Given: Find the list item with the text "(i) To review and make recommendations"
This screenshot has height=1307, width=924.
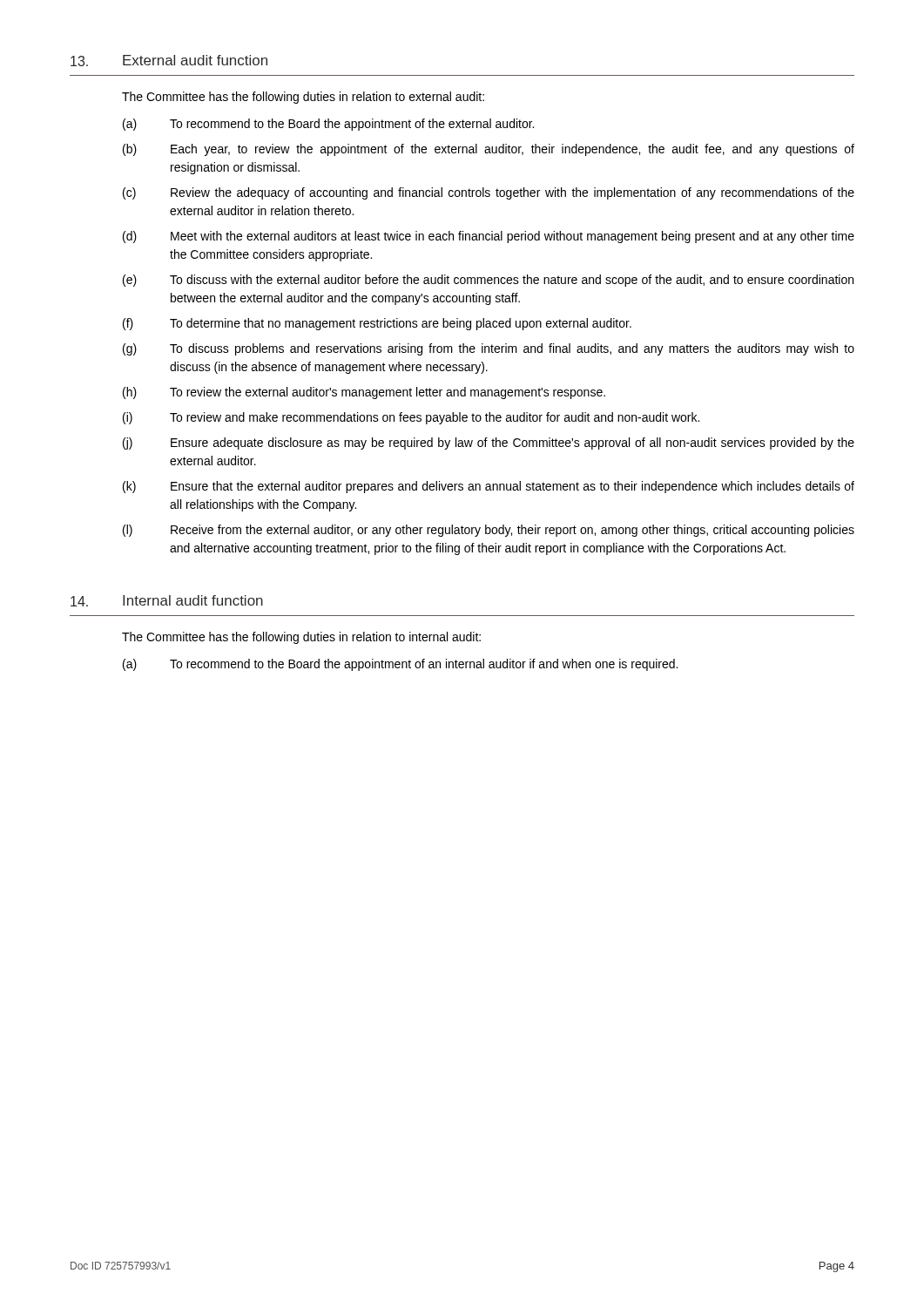Looking at the screenshot, I should pos(488,418).
